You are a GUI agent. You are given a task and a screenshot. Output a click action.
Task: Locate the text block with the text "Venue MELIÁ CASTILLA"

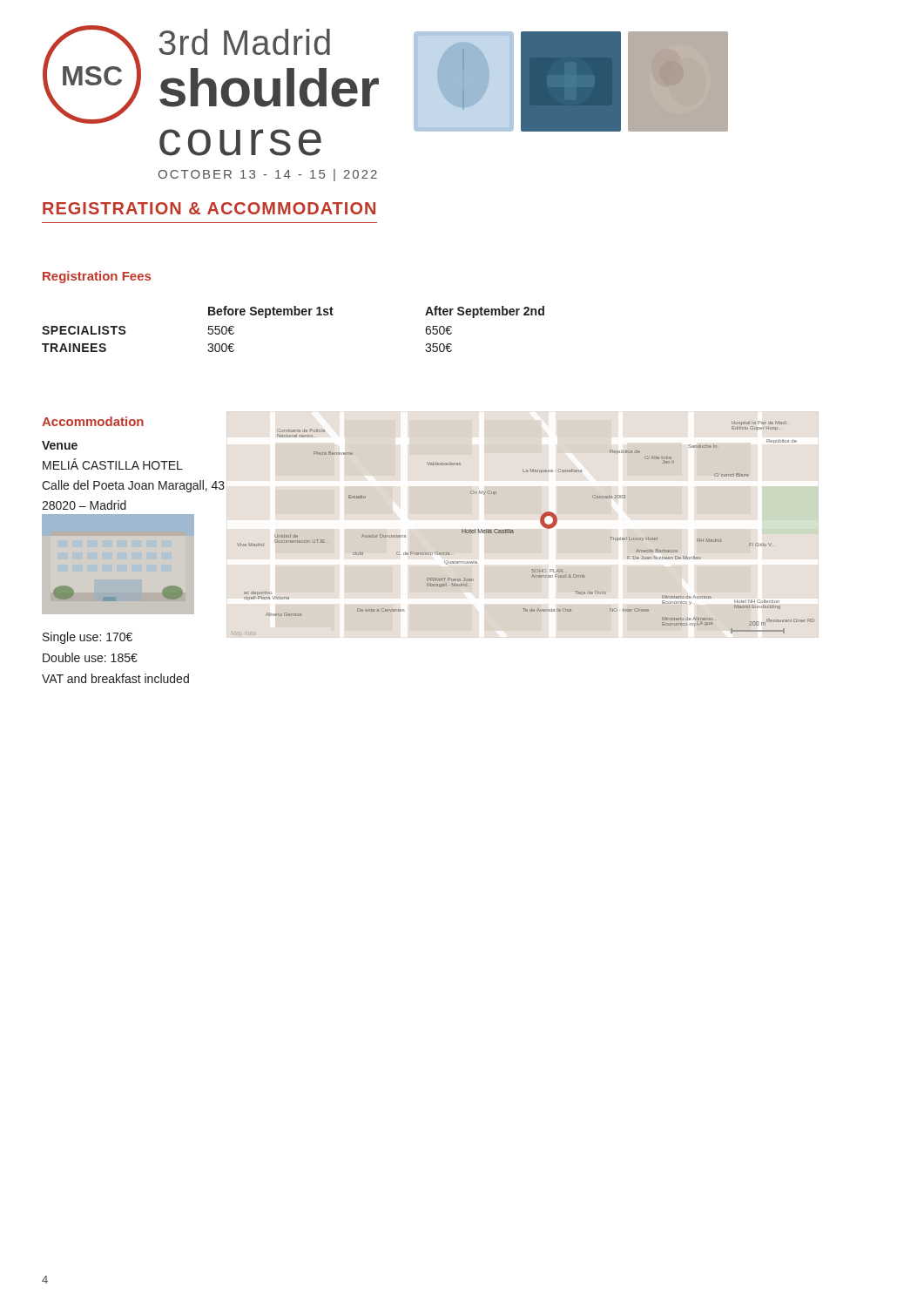pos(133,486)
